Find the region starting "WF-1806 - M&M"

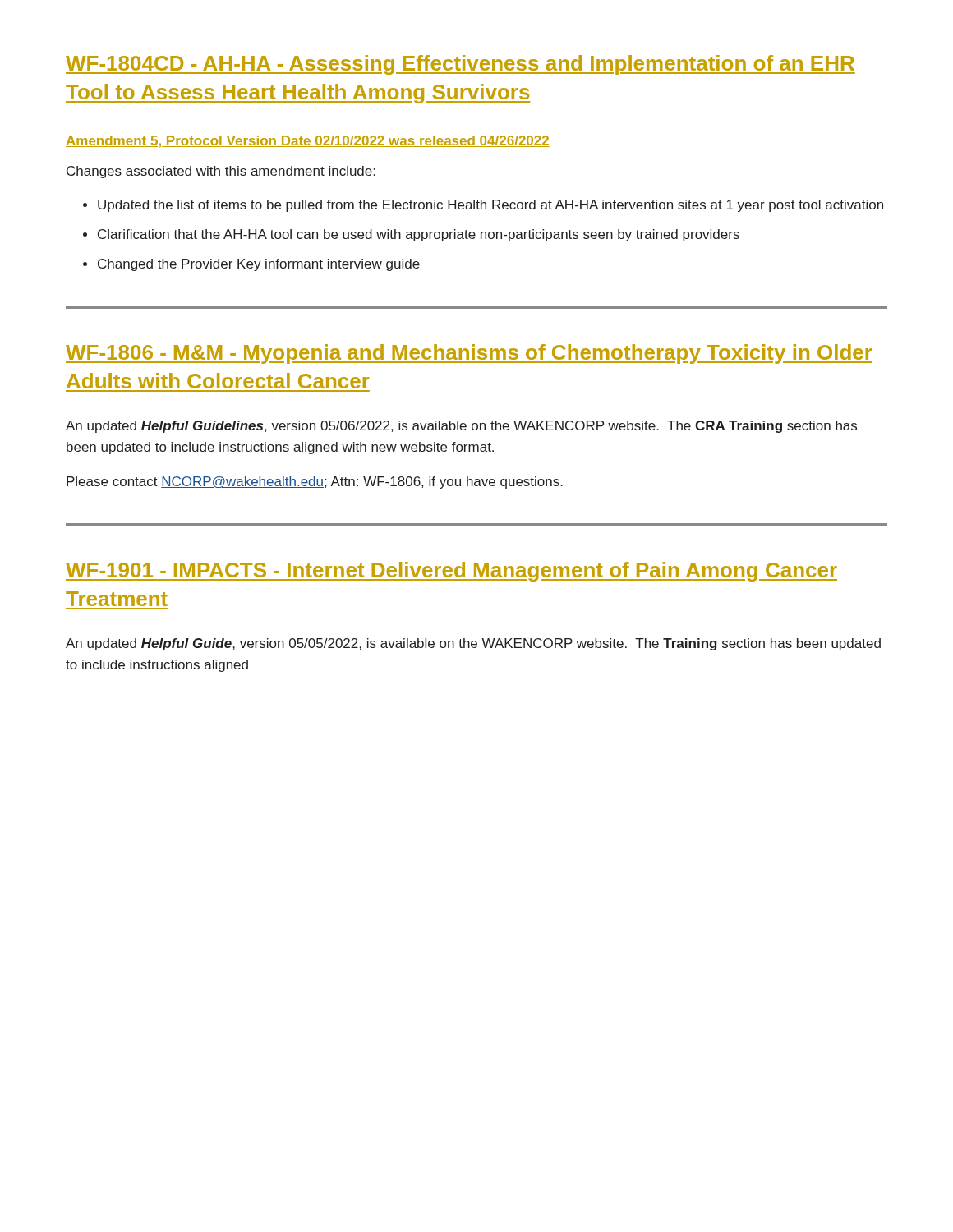(x=469, y=366)
